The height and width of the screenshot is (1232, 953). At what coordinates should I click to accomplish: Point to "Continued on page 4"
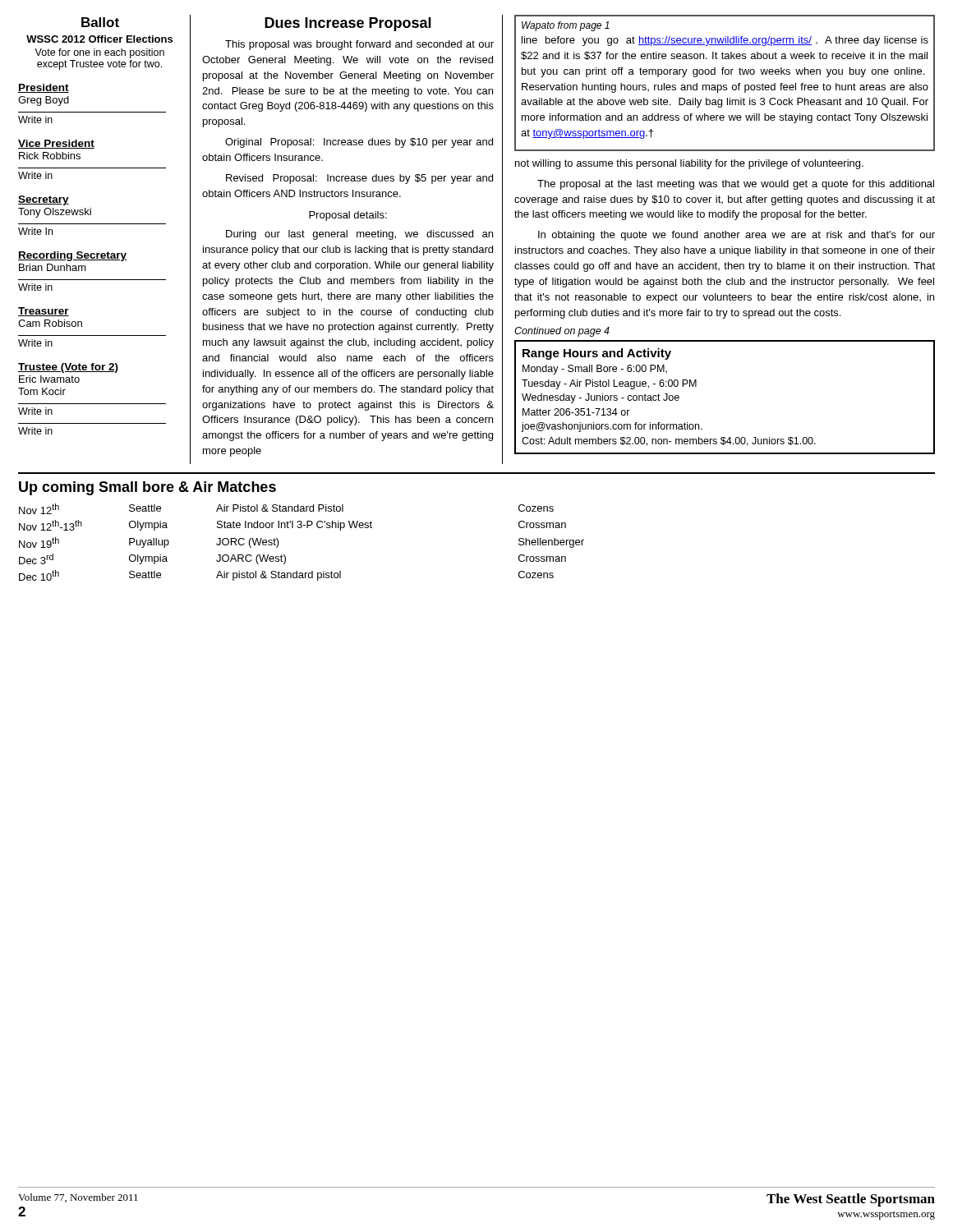[x=562, y=331]
